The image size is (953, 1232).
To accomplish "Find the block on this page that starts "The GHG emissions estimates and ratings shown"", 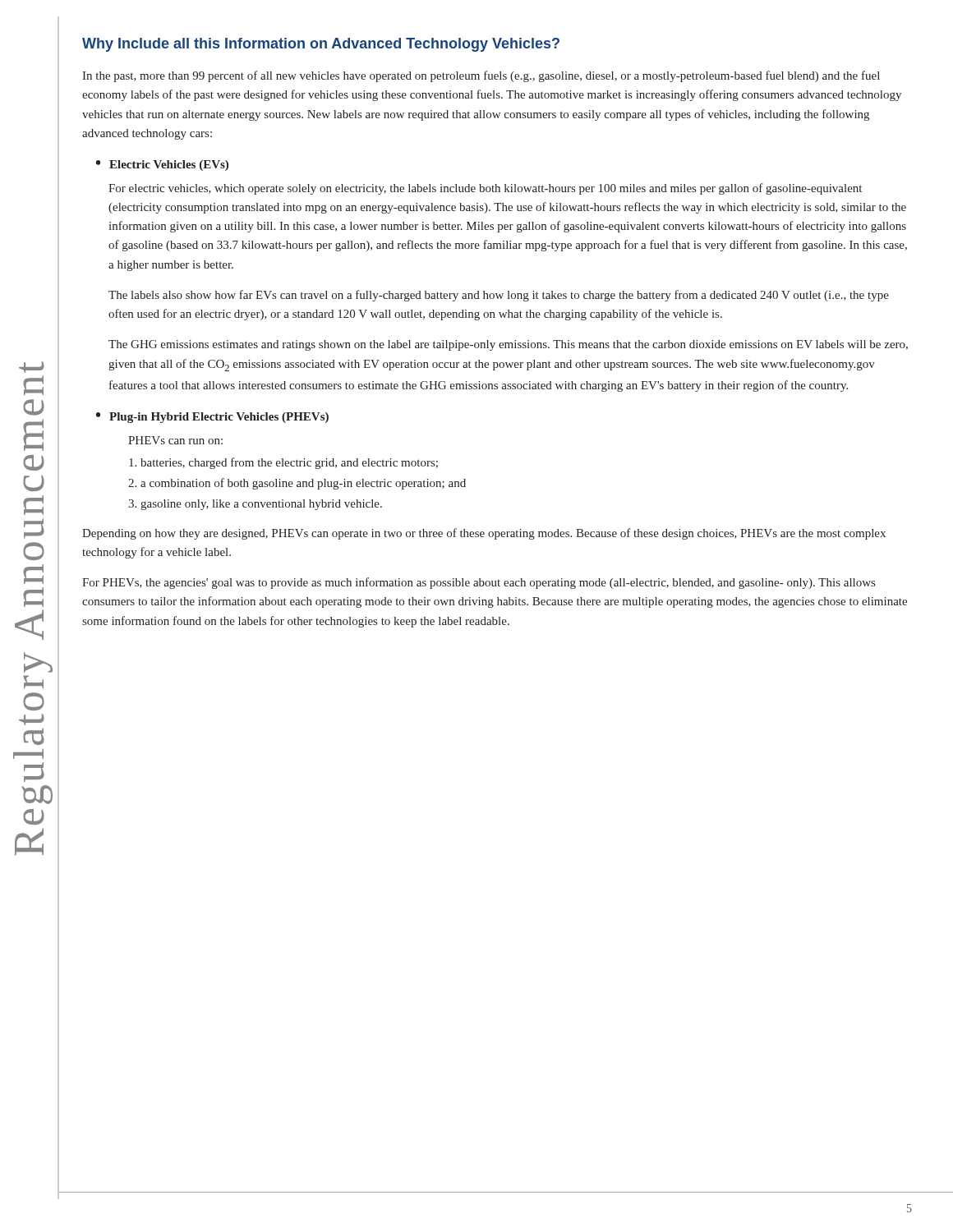I will point(508,365).
